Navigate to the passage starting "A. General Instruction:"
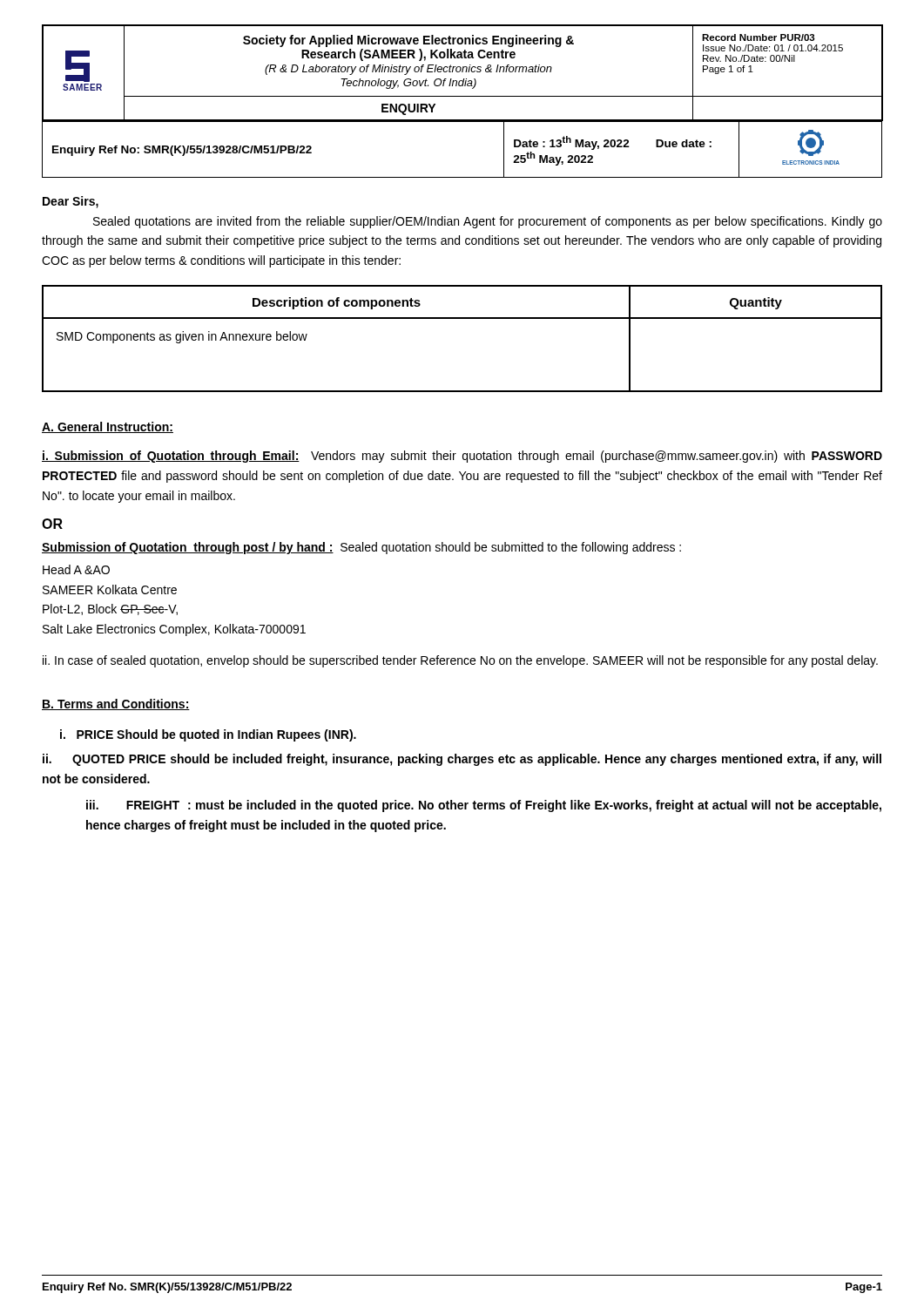This screenshot has width=924, height=1307. tap(108, 427)
